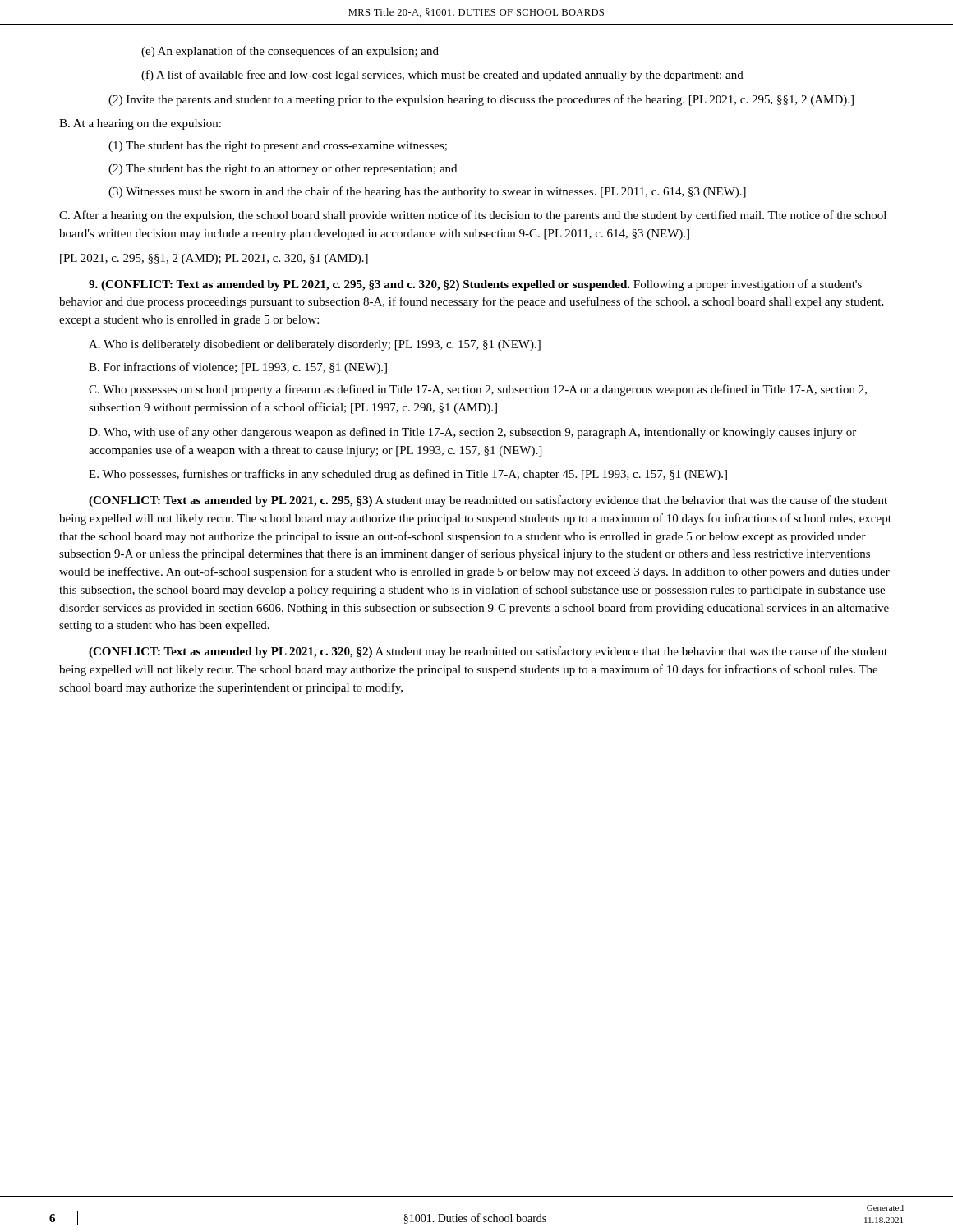The image size is (953, 1232).
Task: Click on the block starting "D. Who, with use of any other"
Action: click(x=472, y=441)
